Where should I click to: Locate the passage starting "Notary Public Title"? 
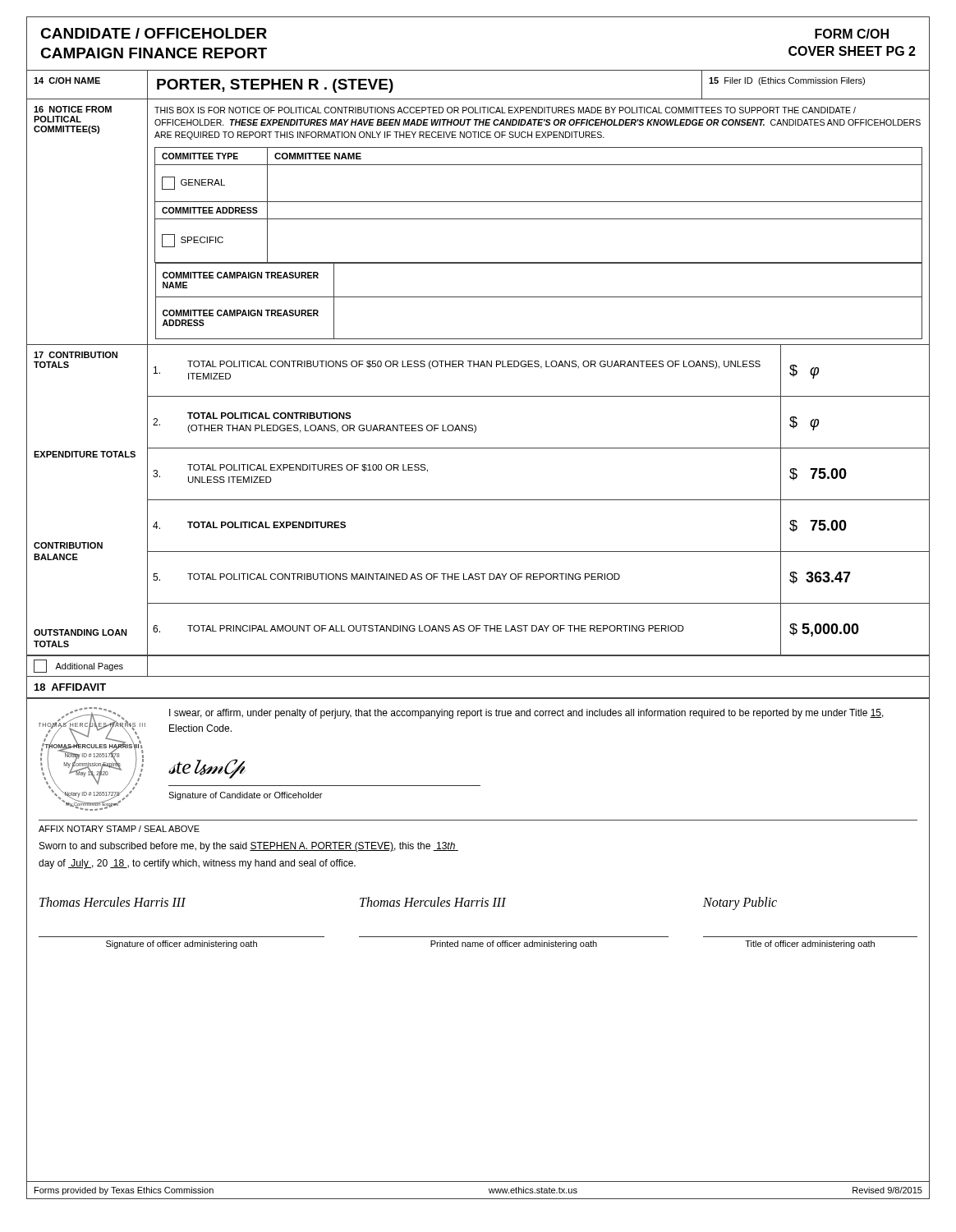tap(740, 903)
